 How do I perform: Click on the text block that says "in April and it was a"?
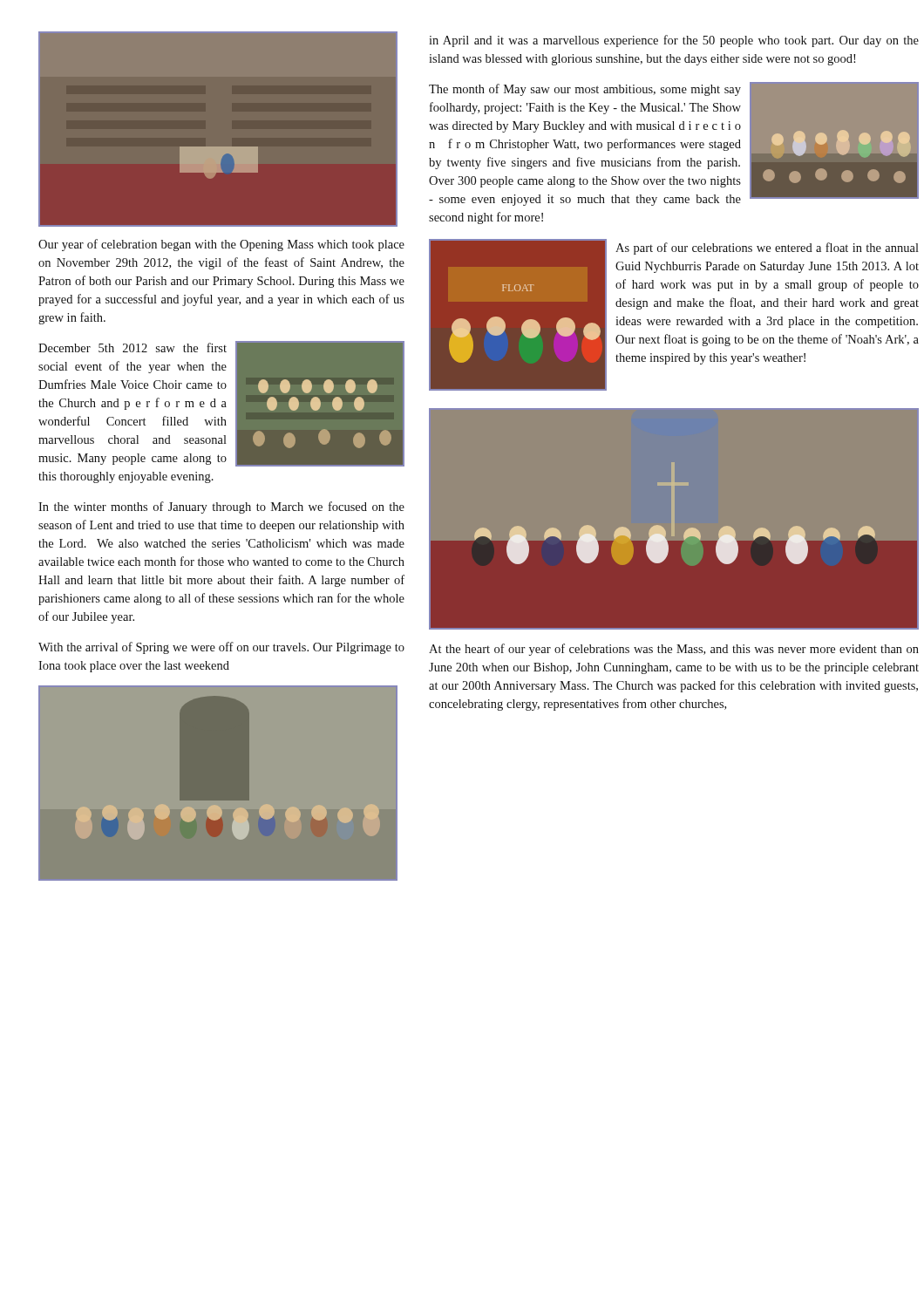click(x=674, y=49)
